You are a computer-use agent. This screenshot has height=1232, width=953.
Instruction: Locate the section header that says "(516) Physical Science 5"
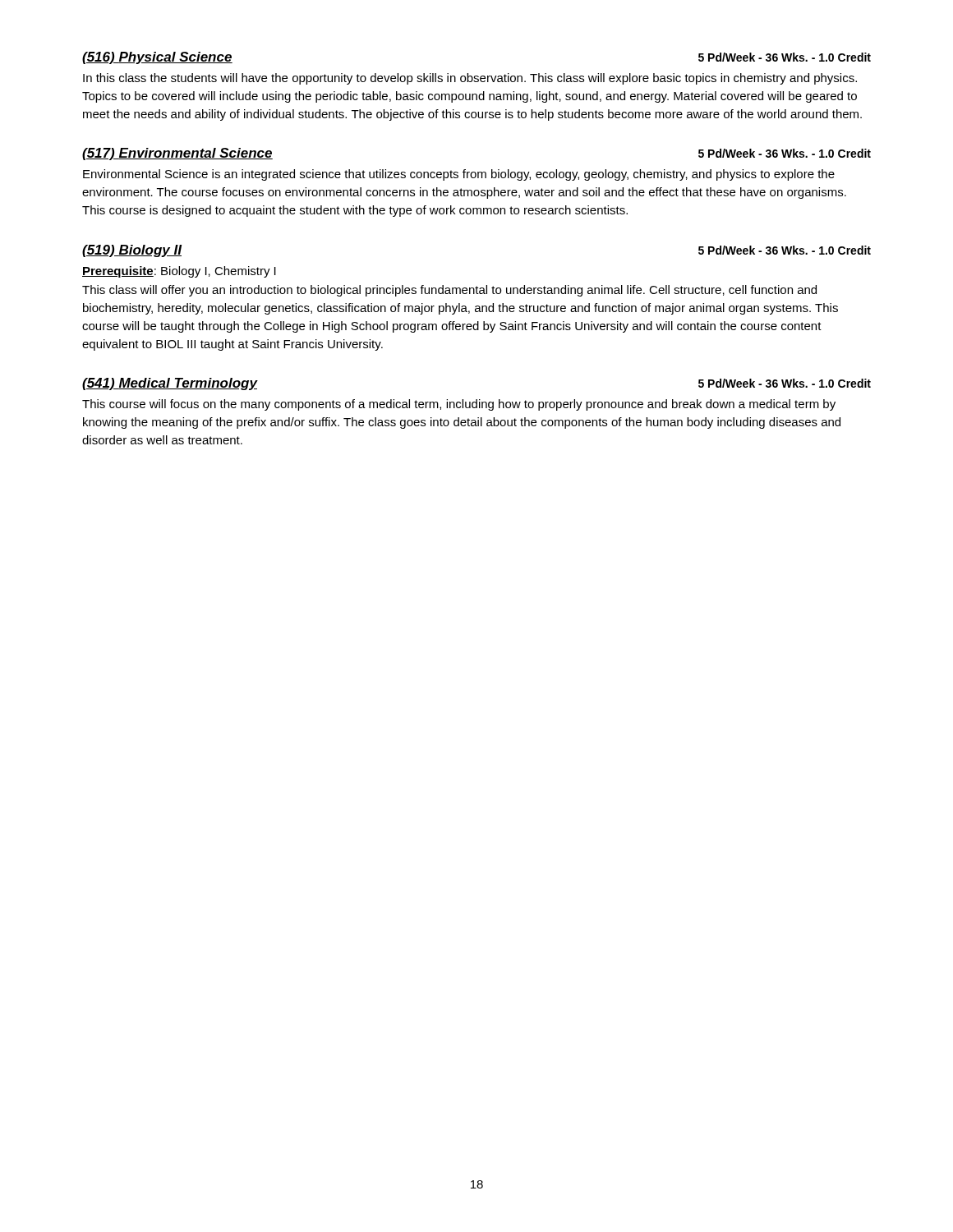coord(157,58)
